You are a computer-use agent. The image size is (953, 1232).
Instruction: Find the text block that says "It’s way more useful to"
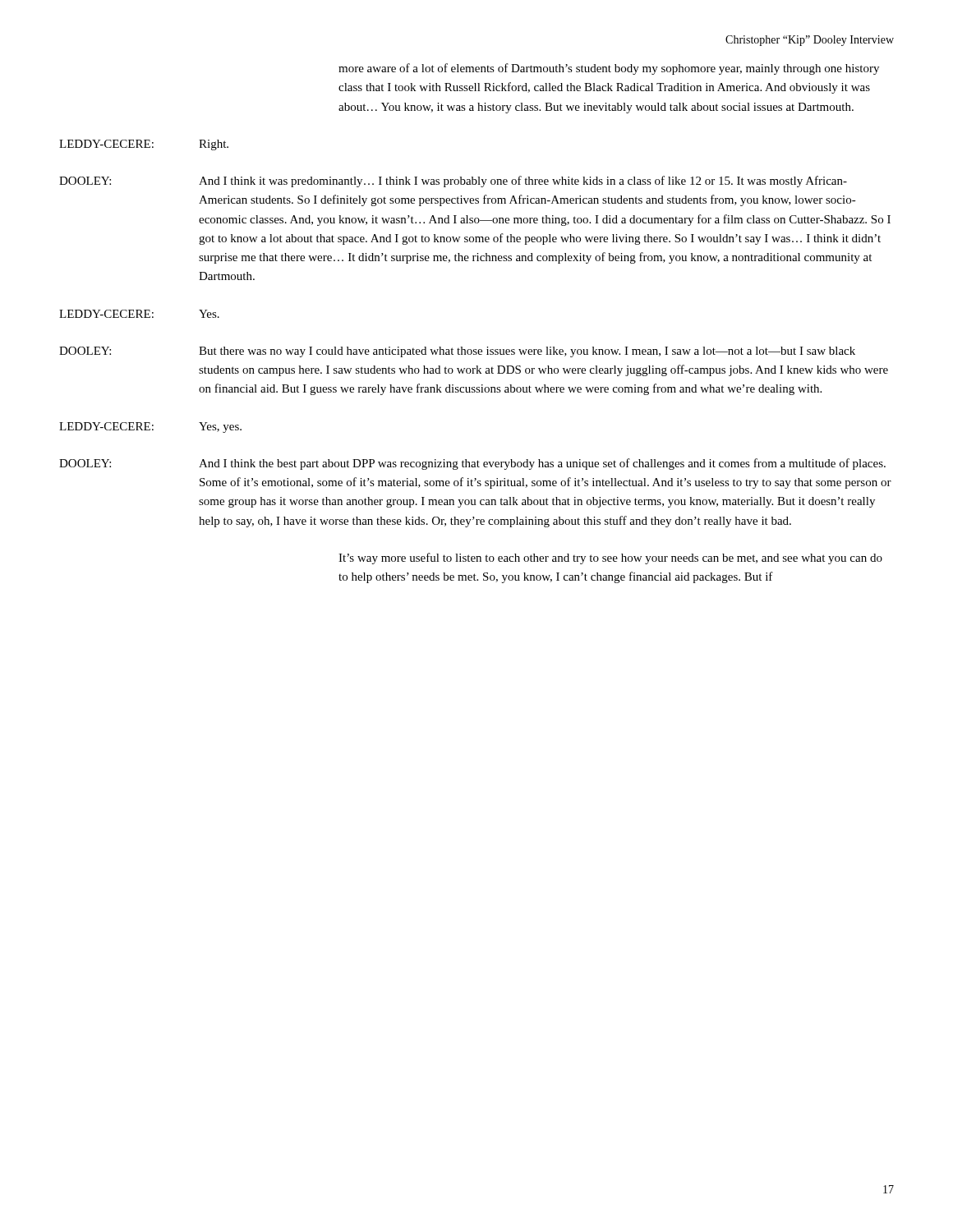click(476, 568)
